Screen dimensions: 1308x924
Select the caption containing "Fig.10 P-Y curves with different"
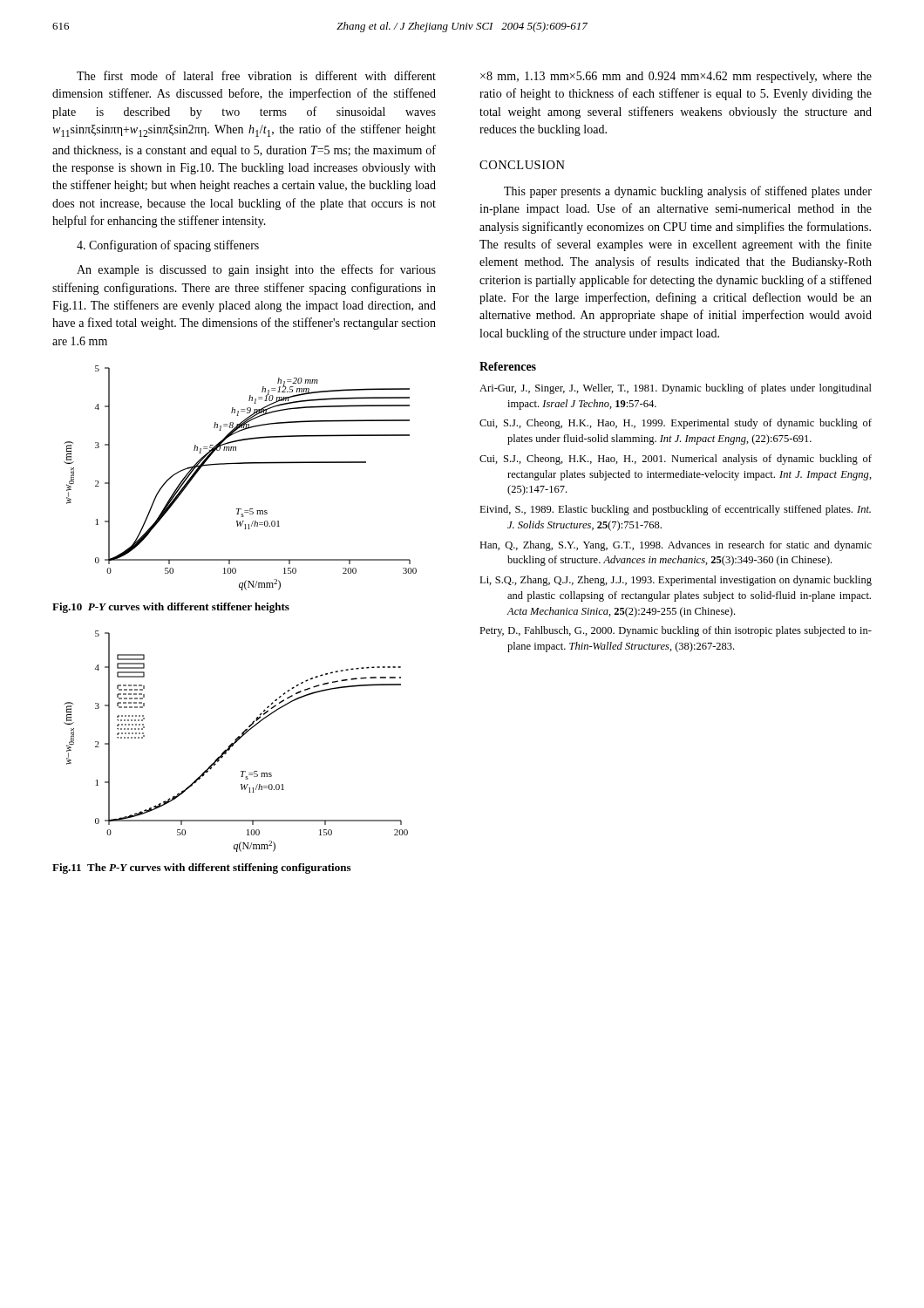(171, 606)
